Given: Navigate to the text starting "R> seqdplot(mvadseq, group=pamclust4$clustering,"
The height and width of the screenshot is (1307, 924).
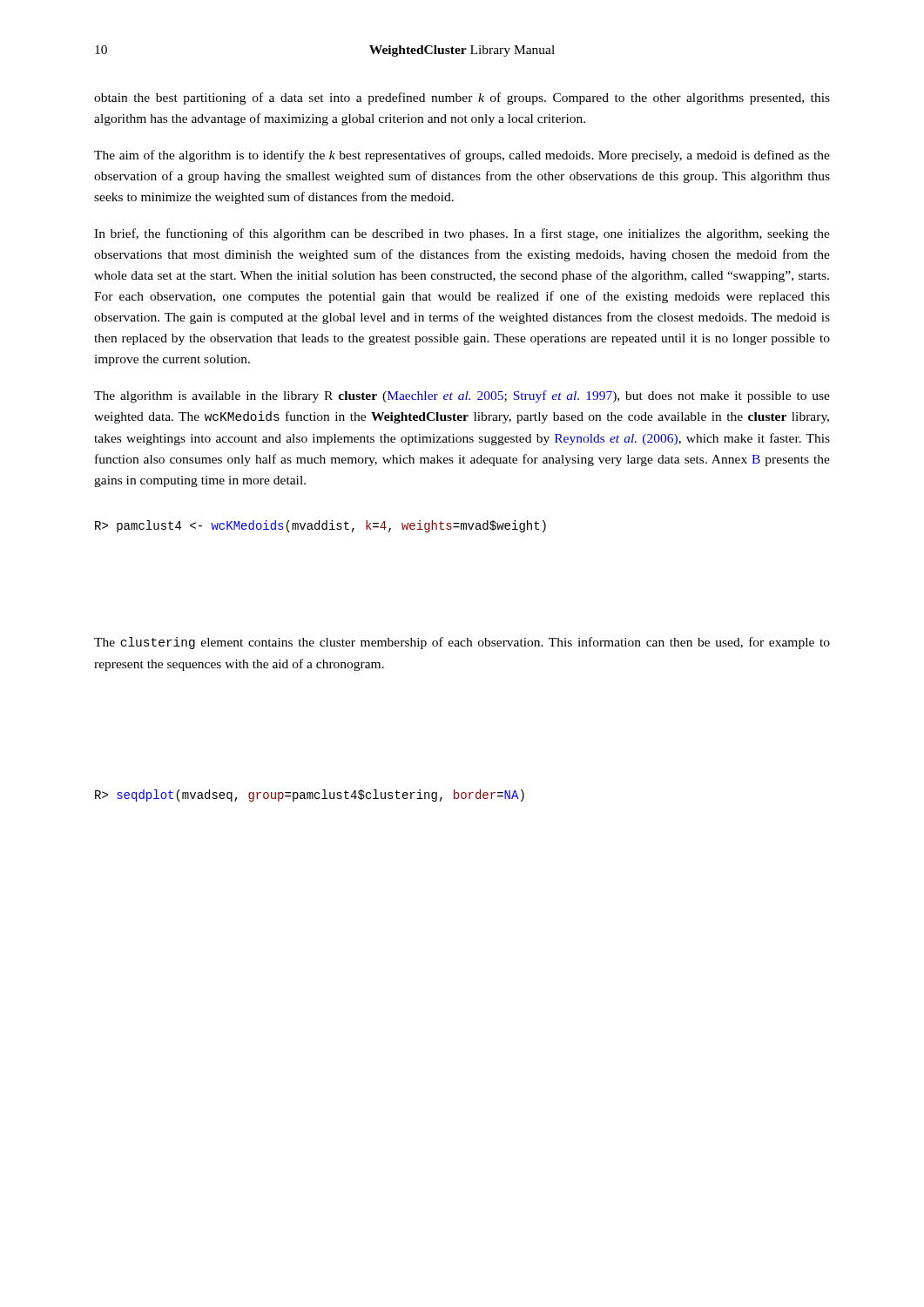Looking at the screenshot, I should [310, 795].
